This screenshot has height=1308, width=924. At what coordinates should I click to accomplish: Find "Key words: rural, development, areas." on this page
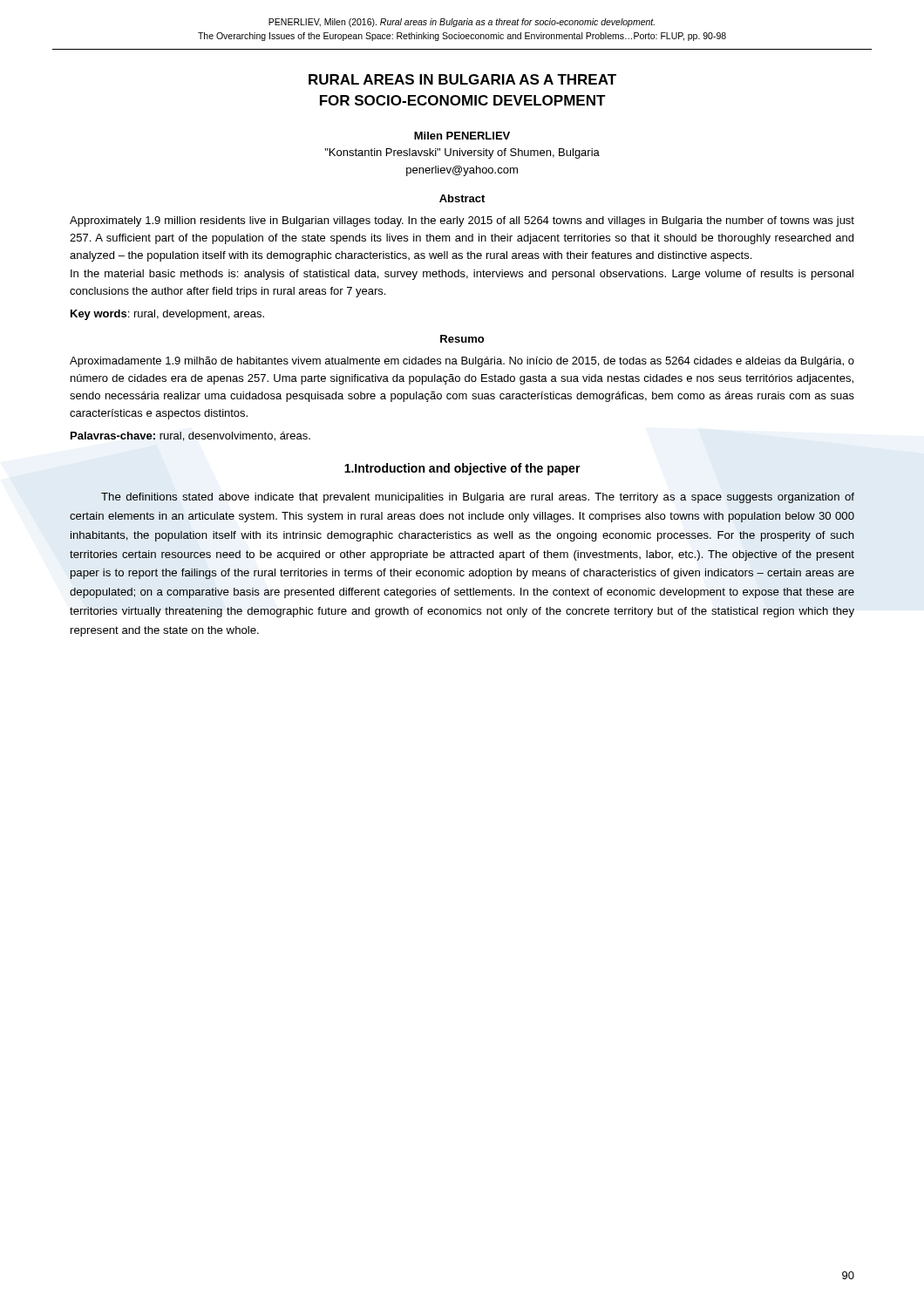[167, 313]
